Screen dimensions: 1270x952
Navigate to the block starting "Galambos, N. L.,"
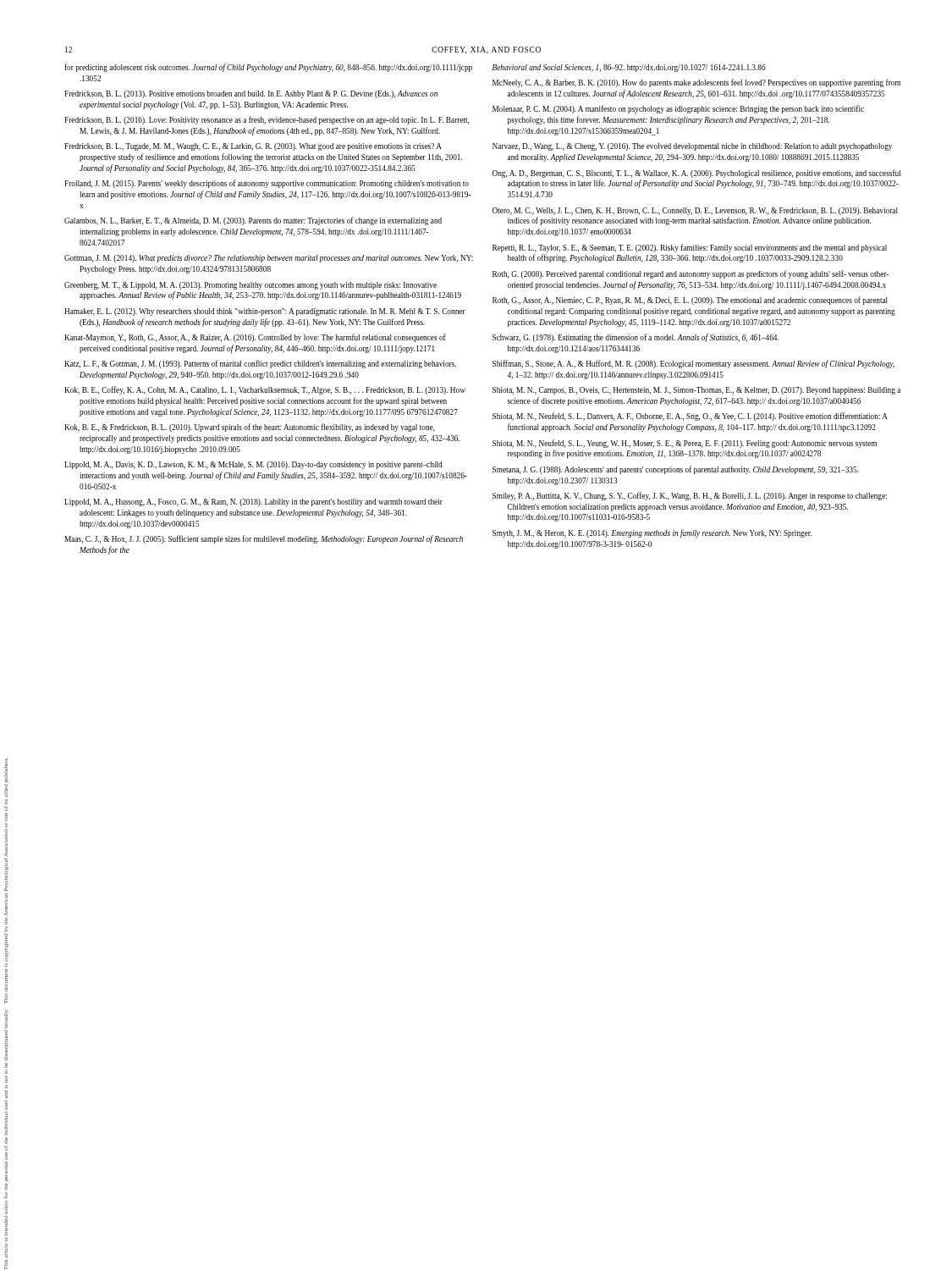point(253,232)
